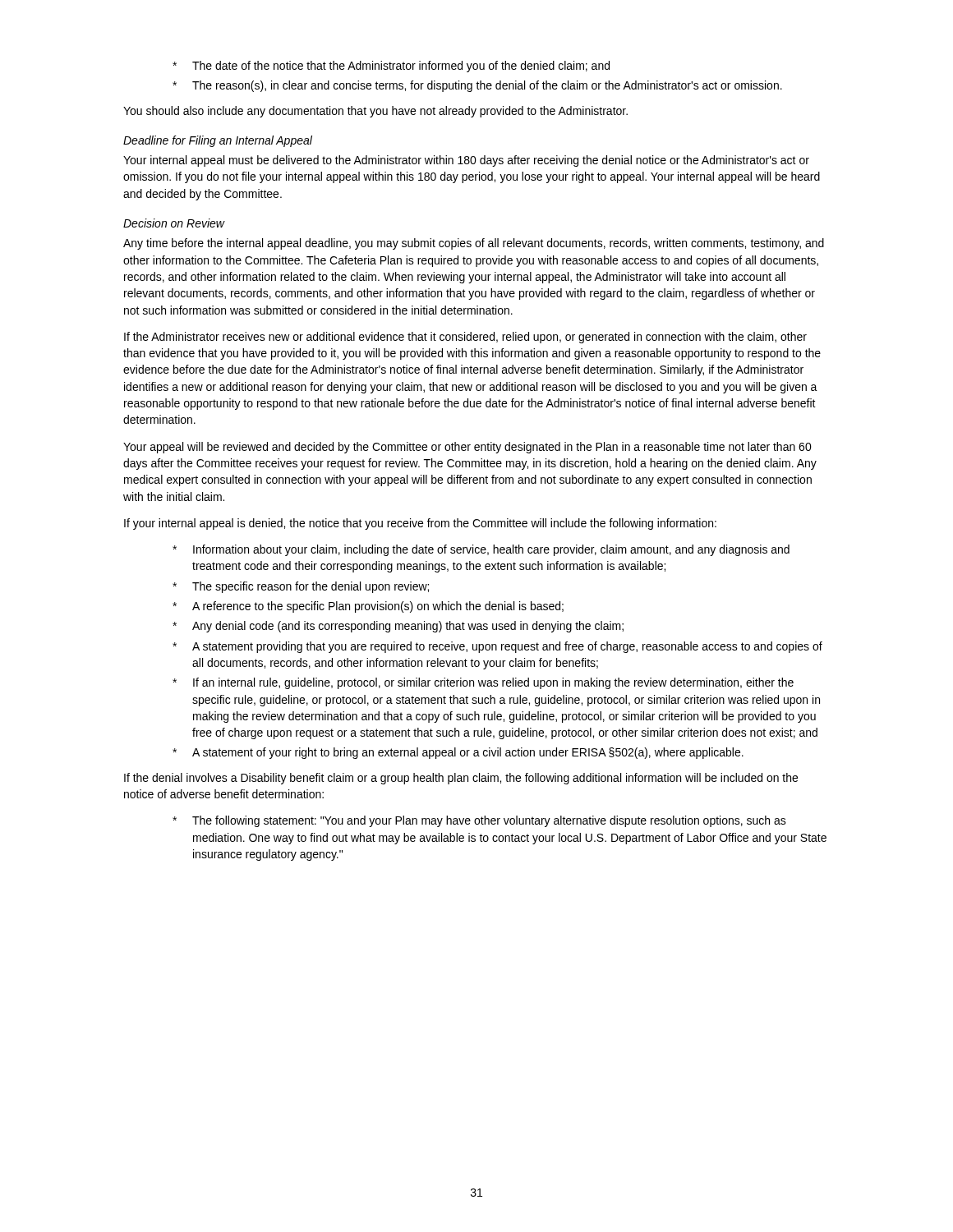Navigate to the text starting "Your internal appeal must"
The width and height of the screenshot is (953, 1232).
click(x=472, y=177)
